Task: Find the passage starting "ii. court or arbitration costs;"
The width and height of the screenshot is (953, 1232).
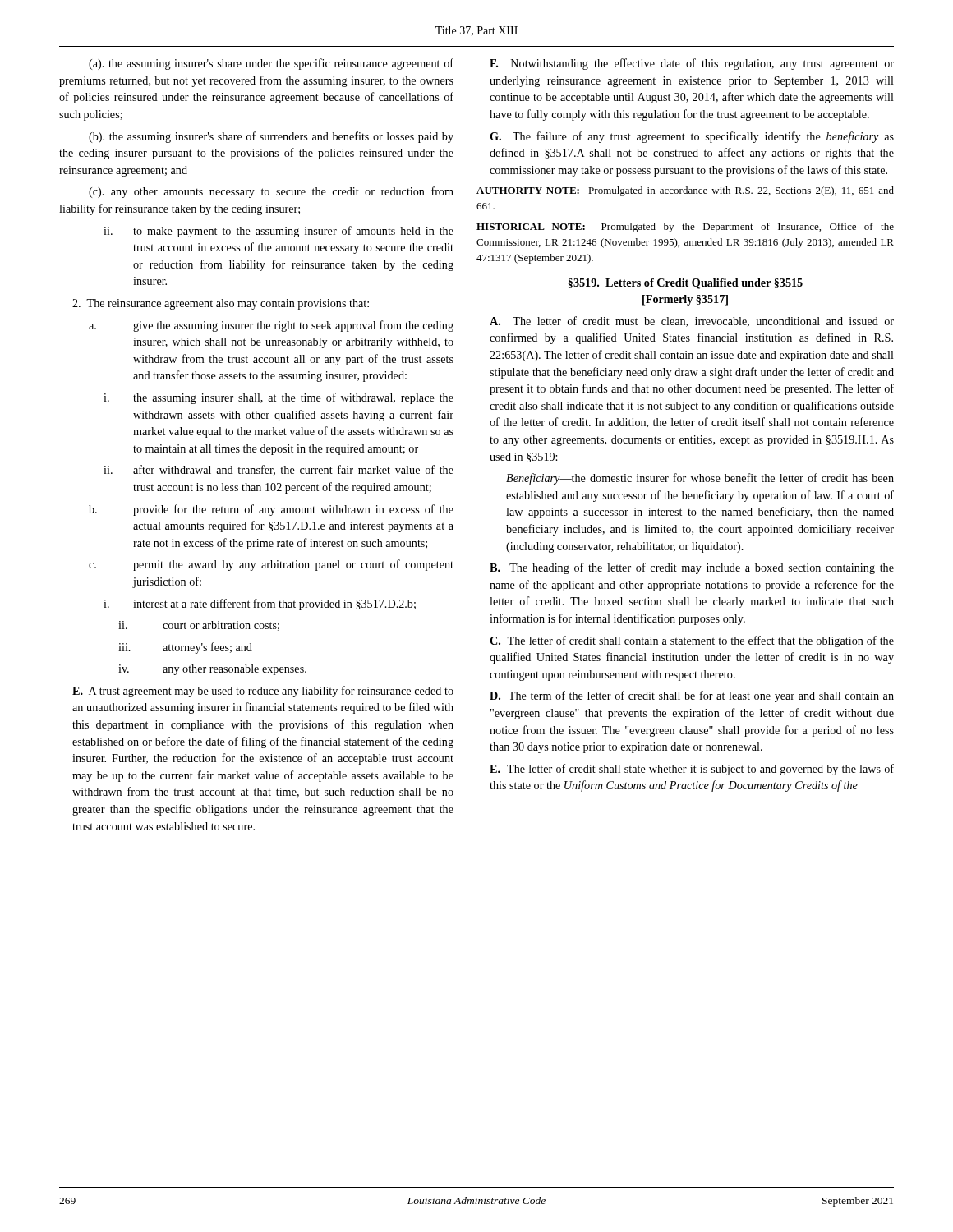Action: (x=256, y=625)
